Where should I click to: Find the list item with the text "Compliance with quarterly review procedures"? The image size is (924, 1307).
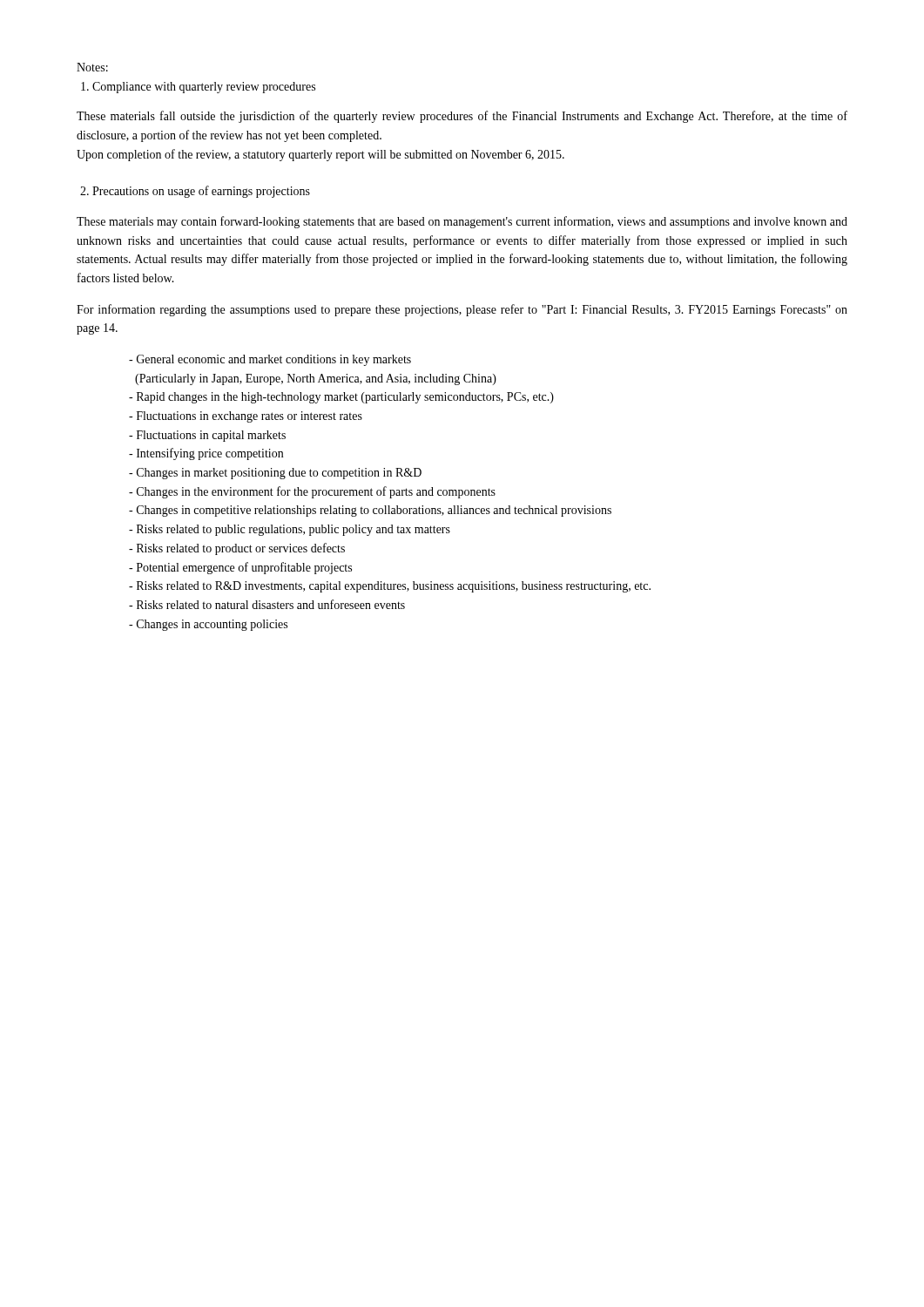tap(198, 86)
